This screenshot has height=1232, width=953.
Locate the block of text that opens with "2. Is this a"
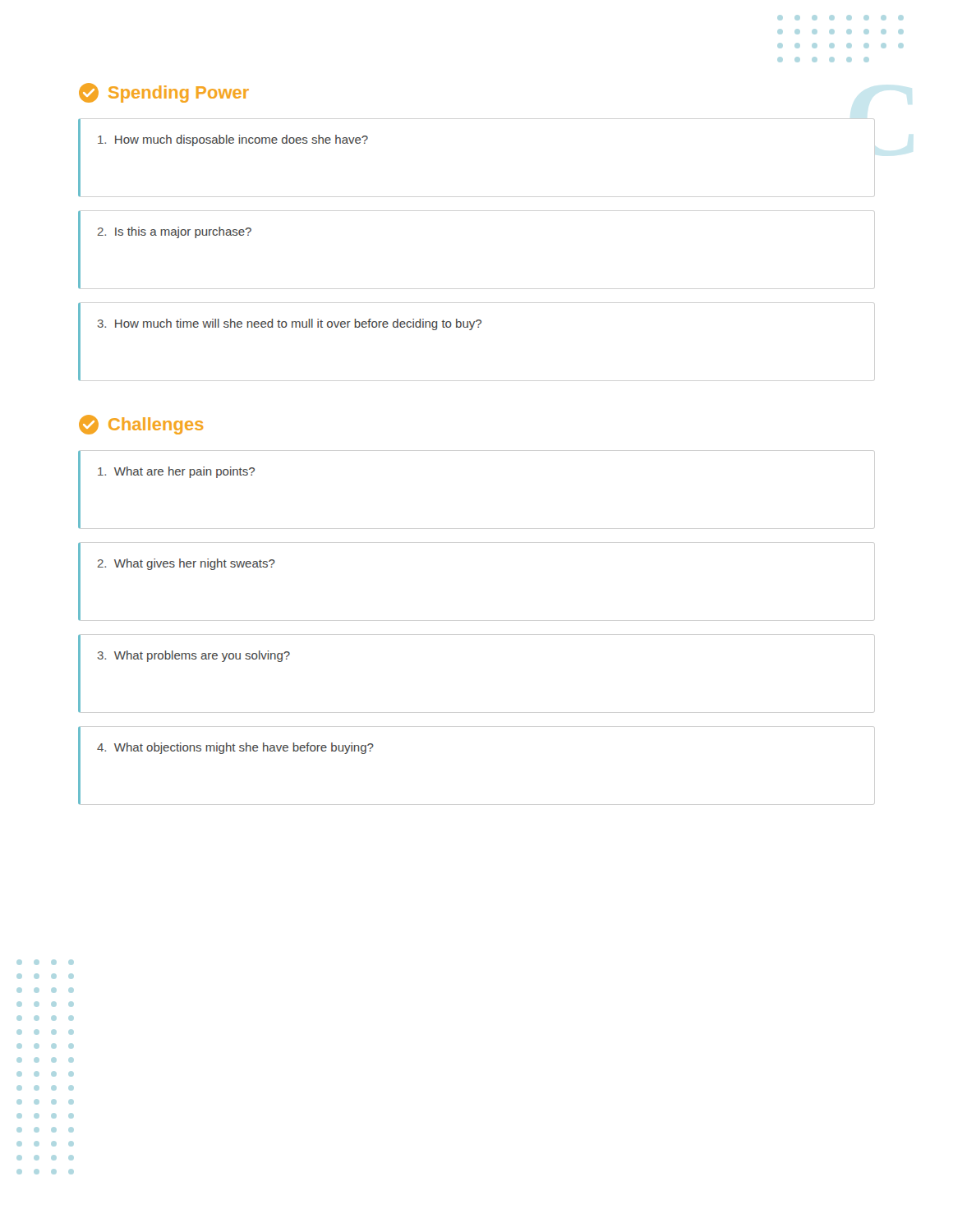(x=174, y=231)
